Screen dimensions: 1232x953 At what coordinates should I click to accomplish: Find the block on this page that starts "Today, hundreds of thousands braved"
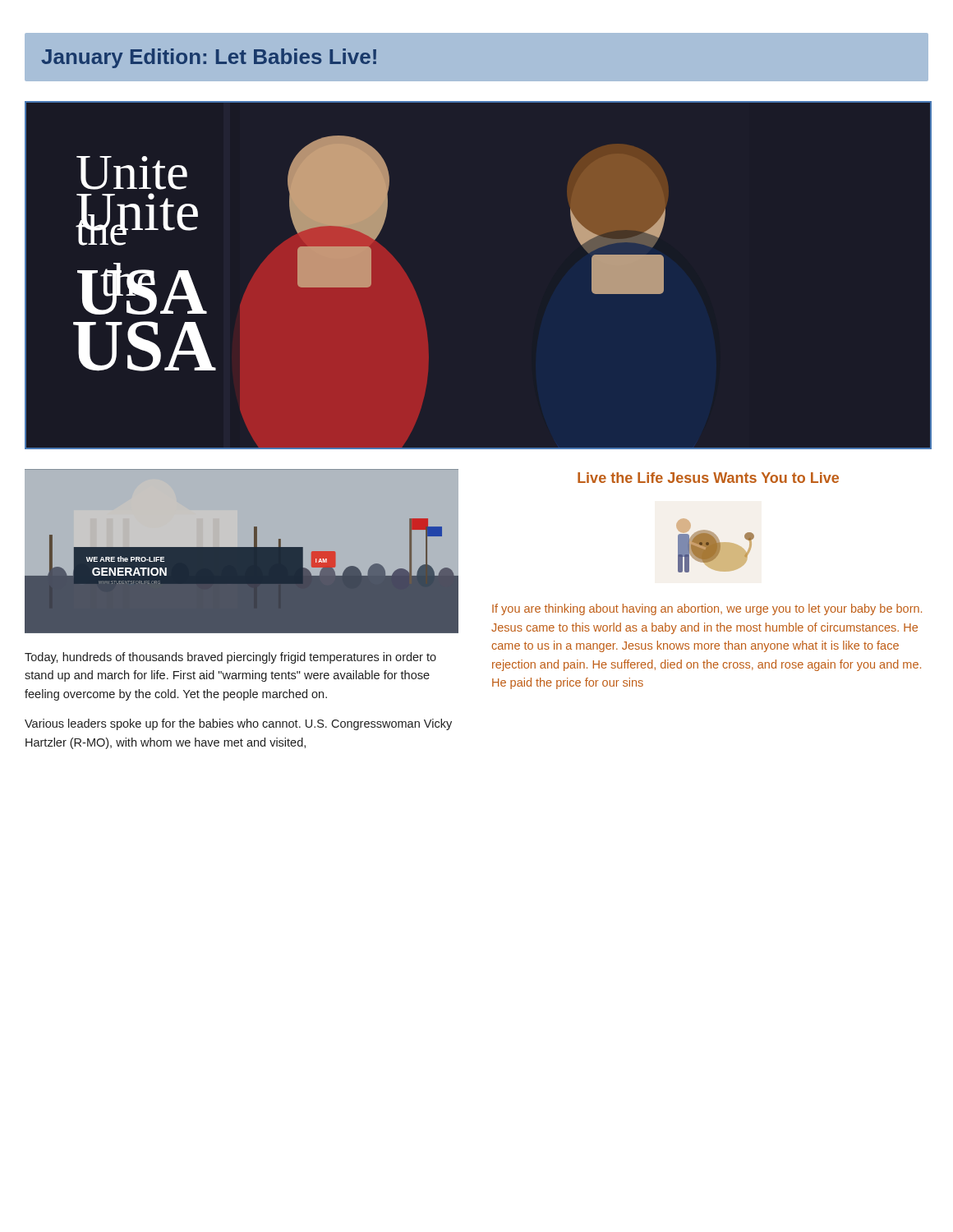(x=230, y=676)
